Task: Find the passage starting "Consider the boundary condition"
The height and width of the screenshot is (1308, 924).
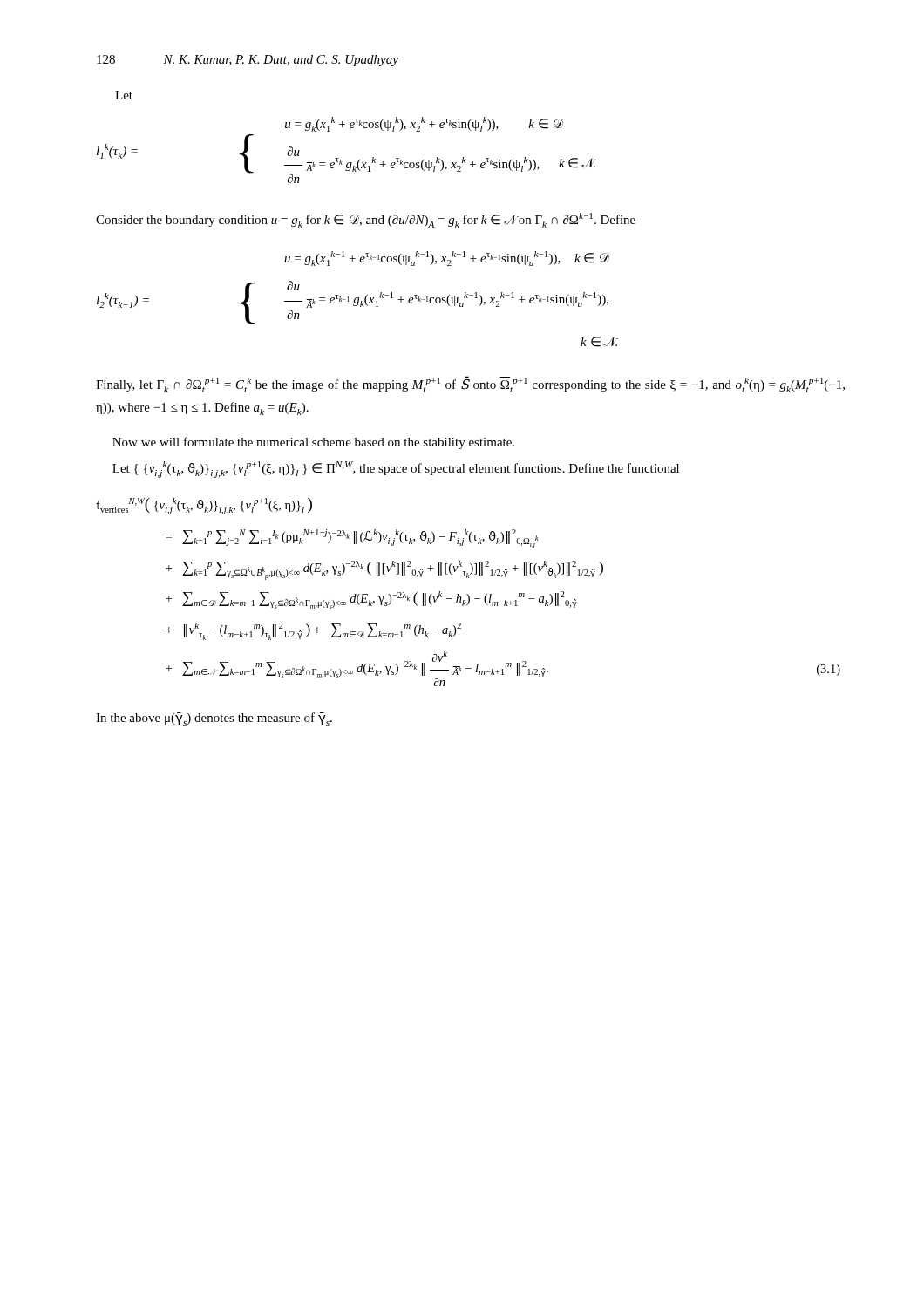Action: tap(366, 219)
